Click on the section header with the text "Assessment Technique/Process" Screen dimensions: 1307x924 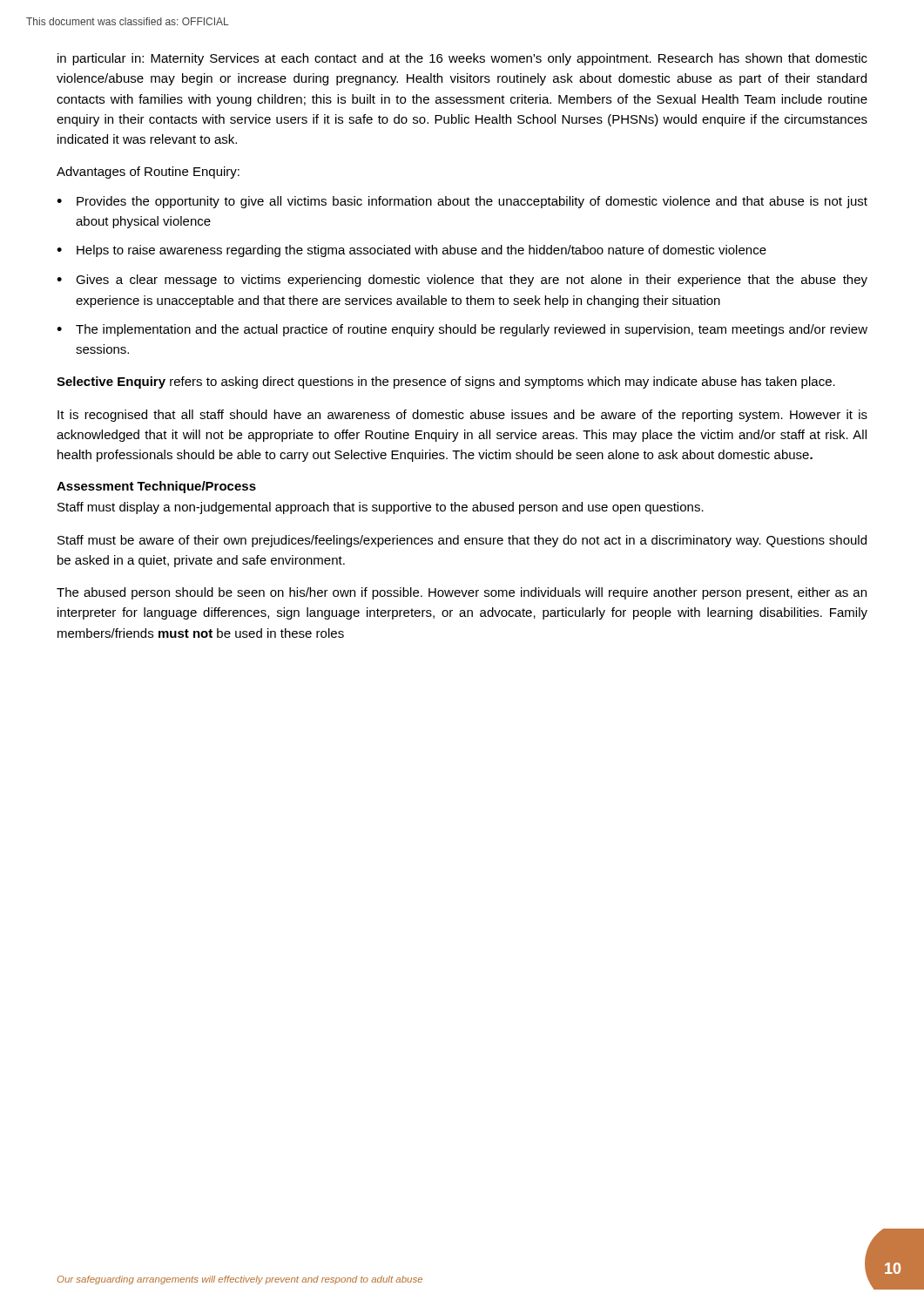coord(156,486)
